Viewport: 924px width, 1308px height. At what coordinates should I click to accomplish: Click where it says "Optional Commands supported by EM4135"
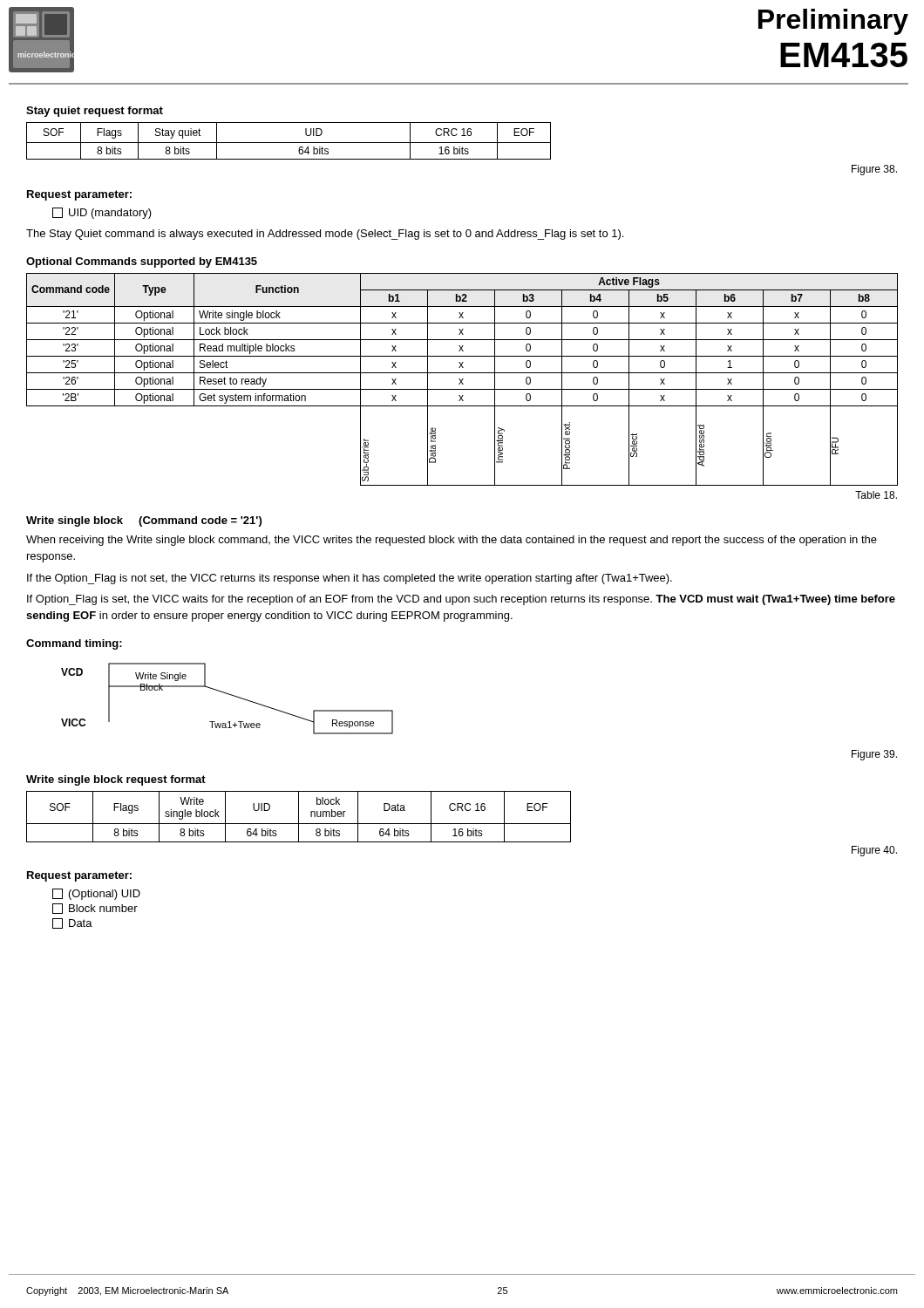(142, 261)
